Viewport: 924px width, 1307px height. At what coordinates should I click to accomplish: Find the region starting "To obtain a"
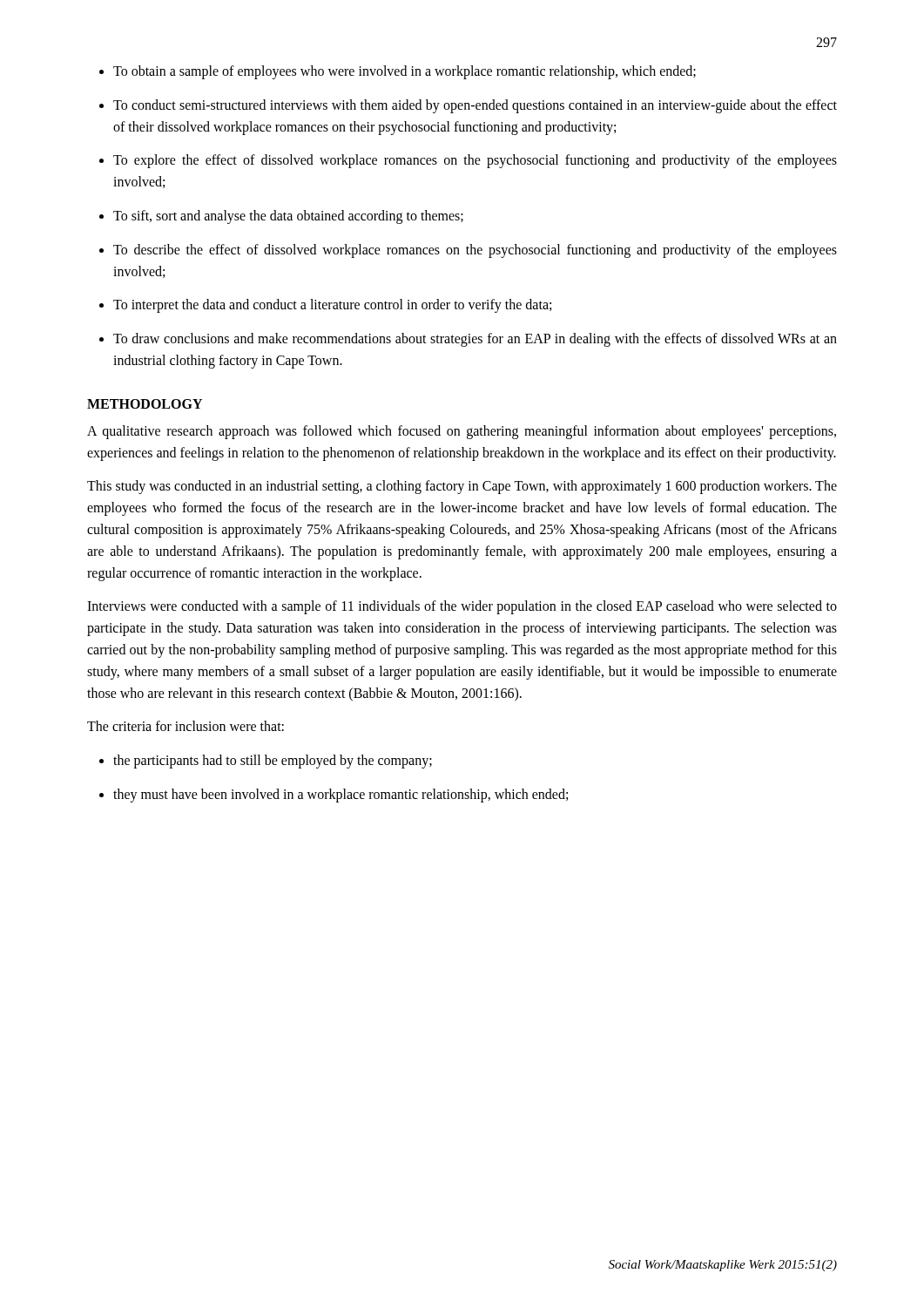point(405,71)
